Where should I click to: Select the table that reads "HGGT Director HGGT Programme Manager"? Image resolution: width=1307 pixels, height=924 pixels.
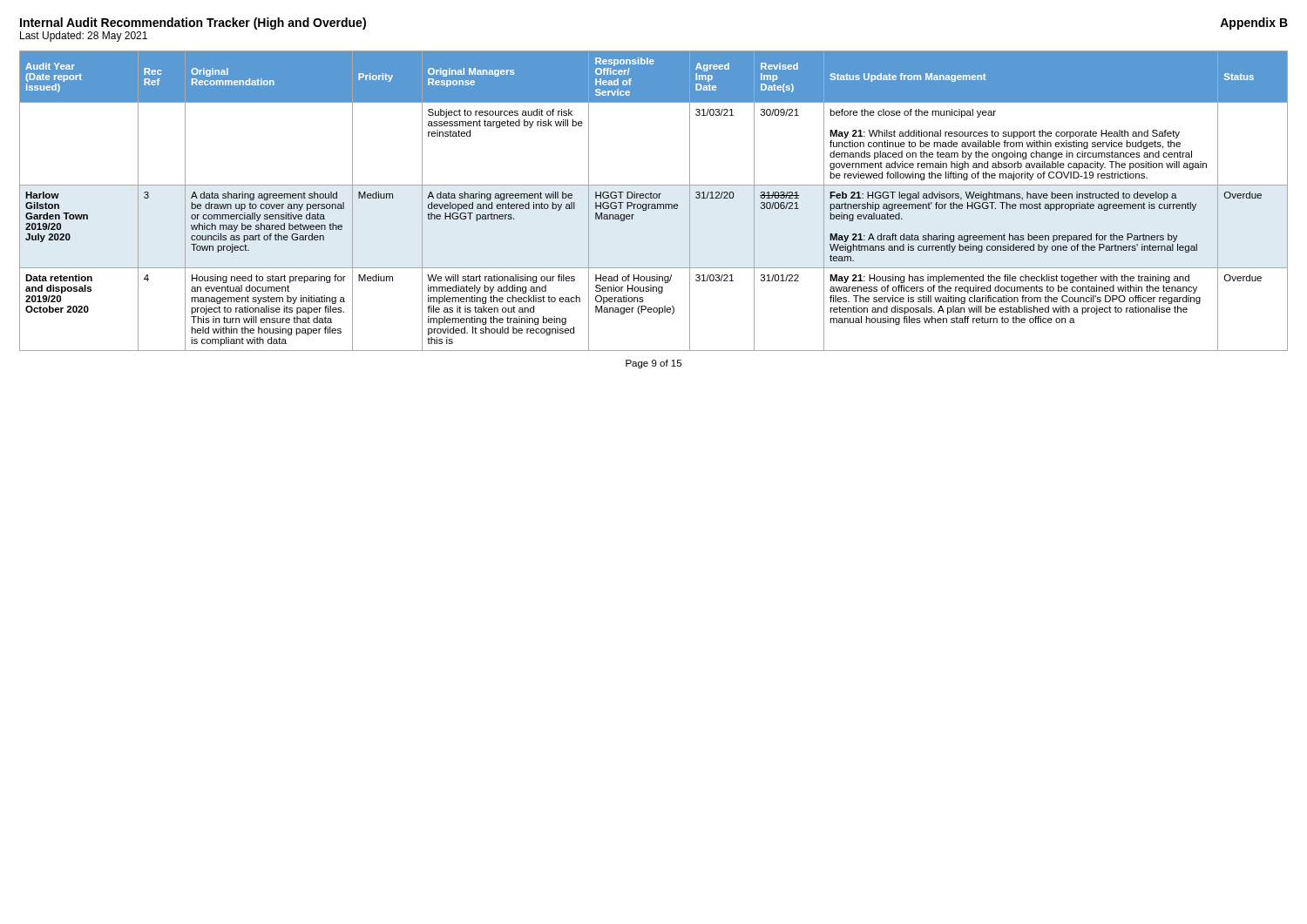(654, 201)
